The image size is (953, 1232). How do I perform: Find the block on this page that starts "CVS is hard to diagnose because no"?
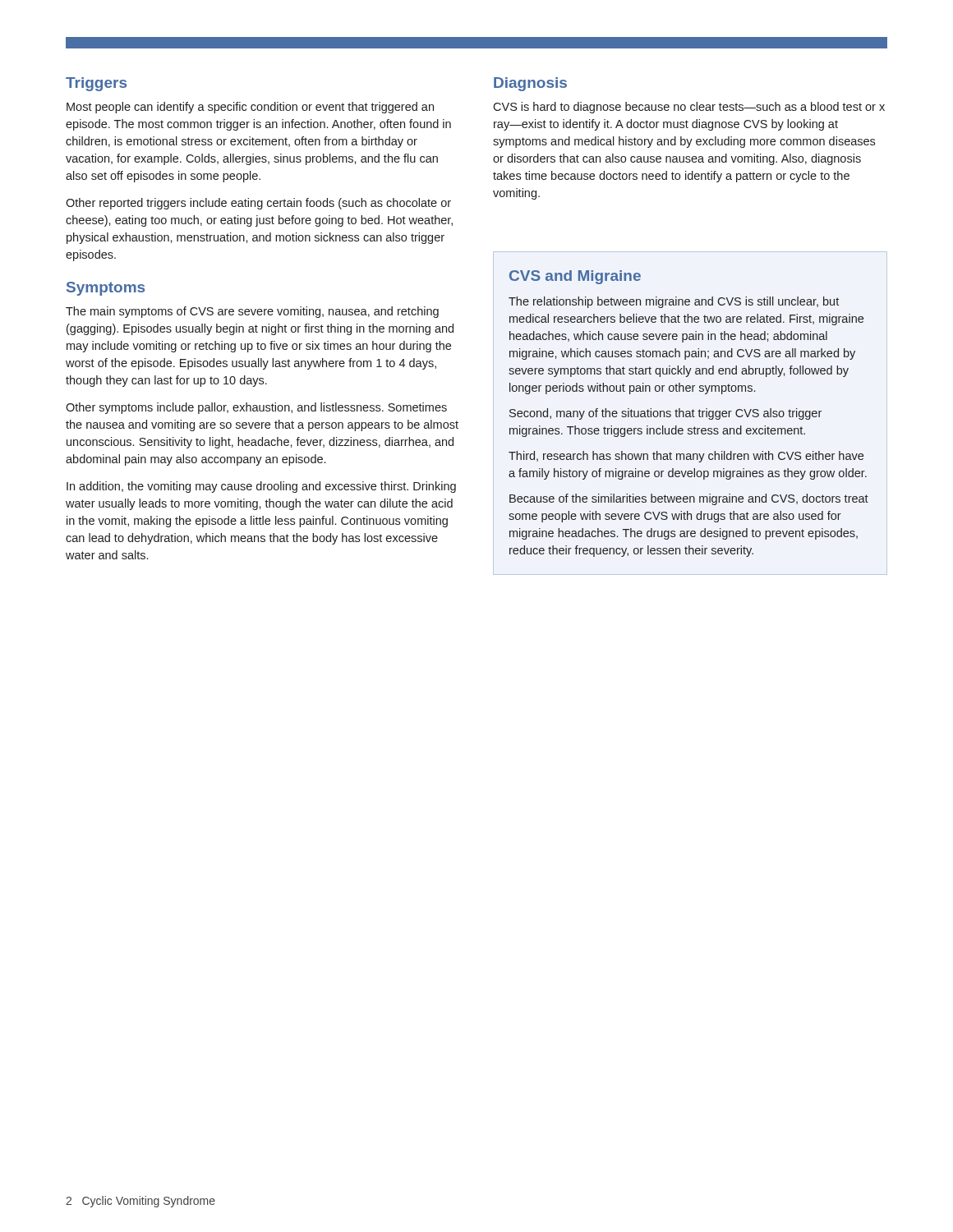click(x=690, y=150)
